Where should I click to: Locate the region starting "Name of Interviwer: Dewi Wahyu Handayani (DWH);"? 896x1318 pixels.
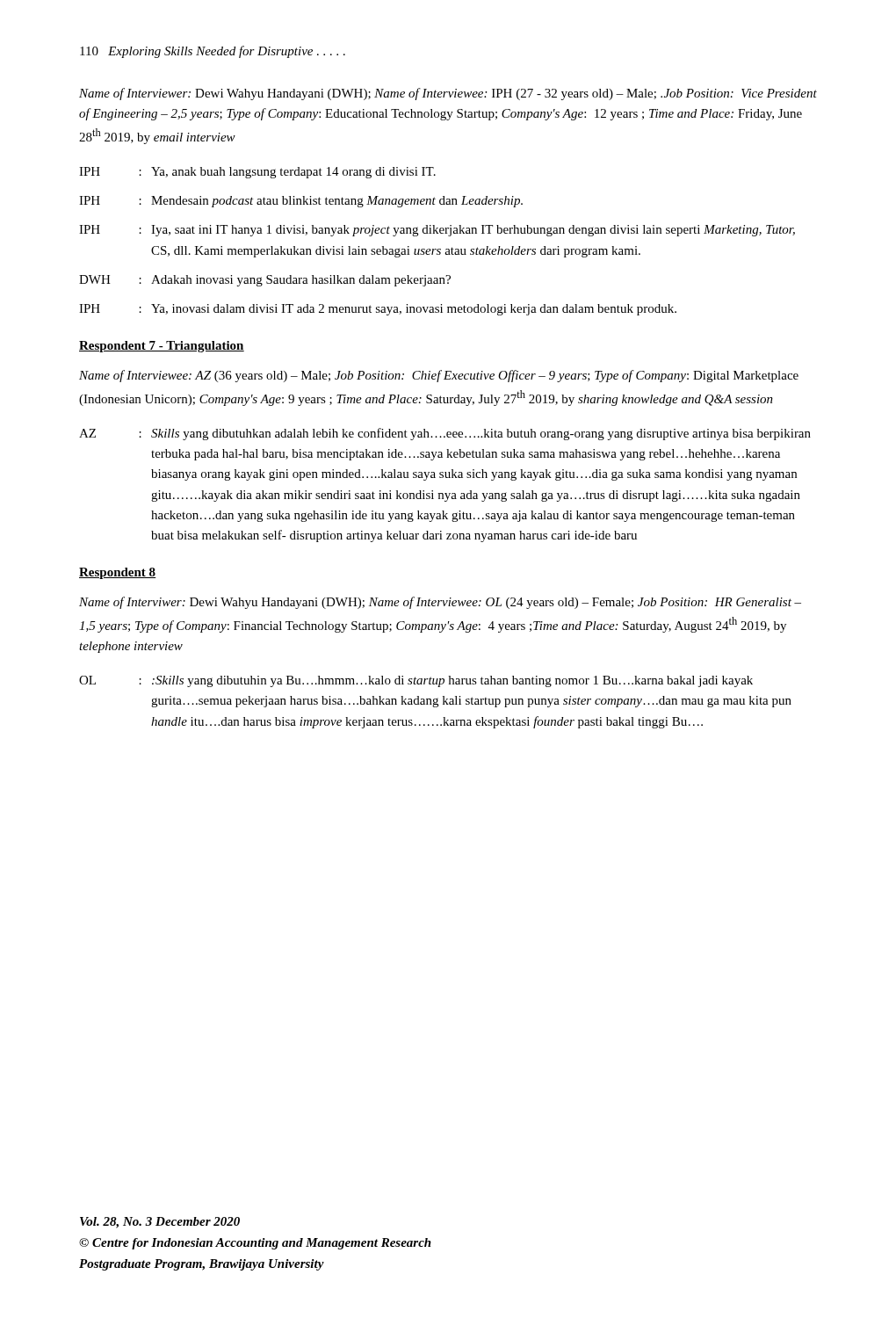click(440, 624)
